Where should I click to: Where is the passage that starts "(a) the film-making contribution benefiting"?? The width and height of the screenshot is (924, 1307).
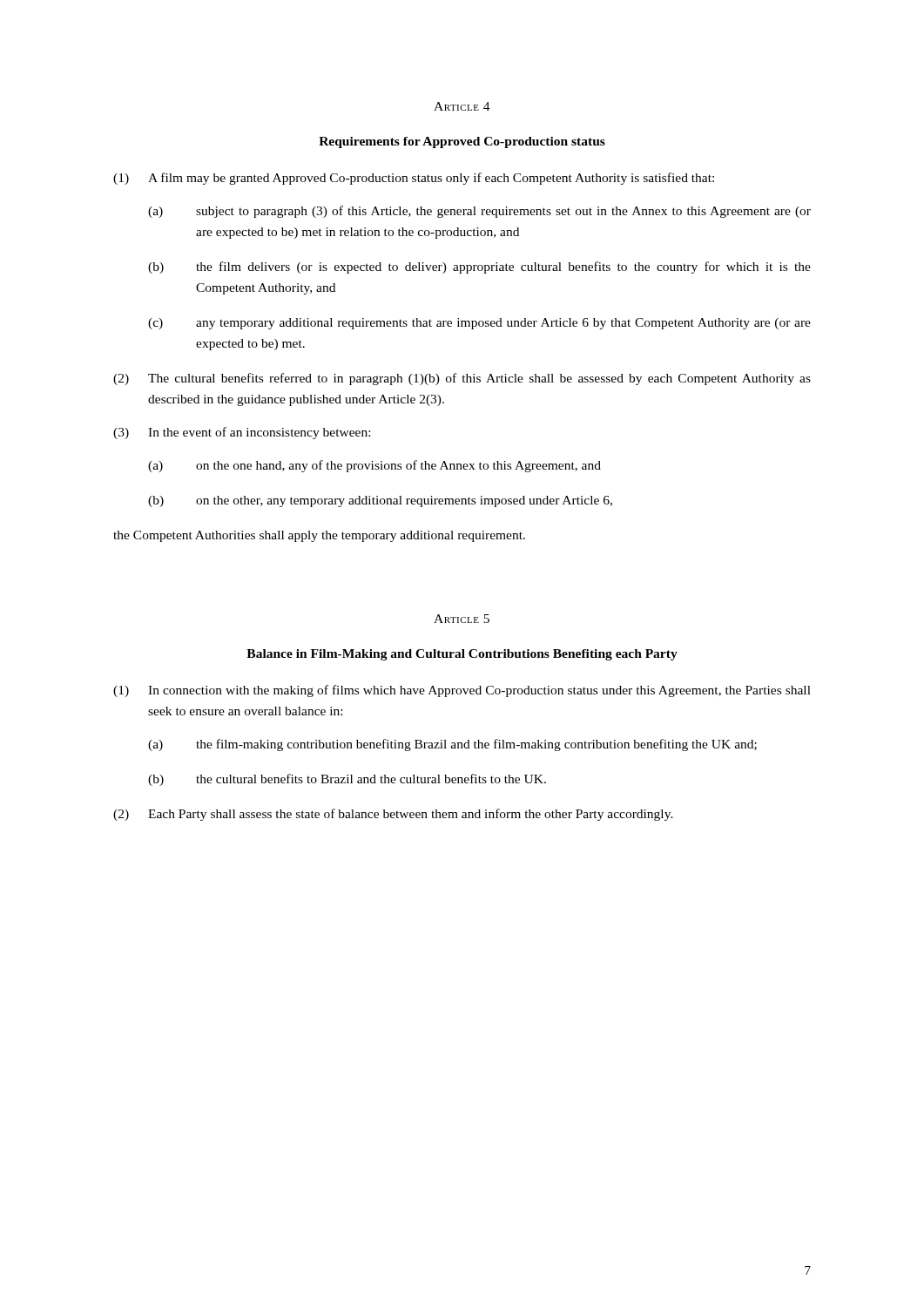tap(479, 744)
